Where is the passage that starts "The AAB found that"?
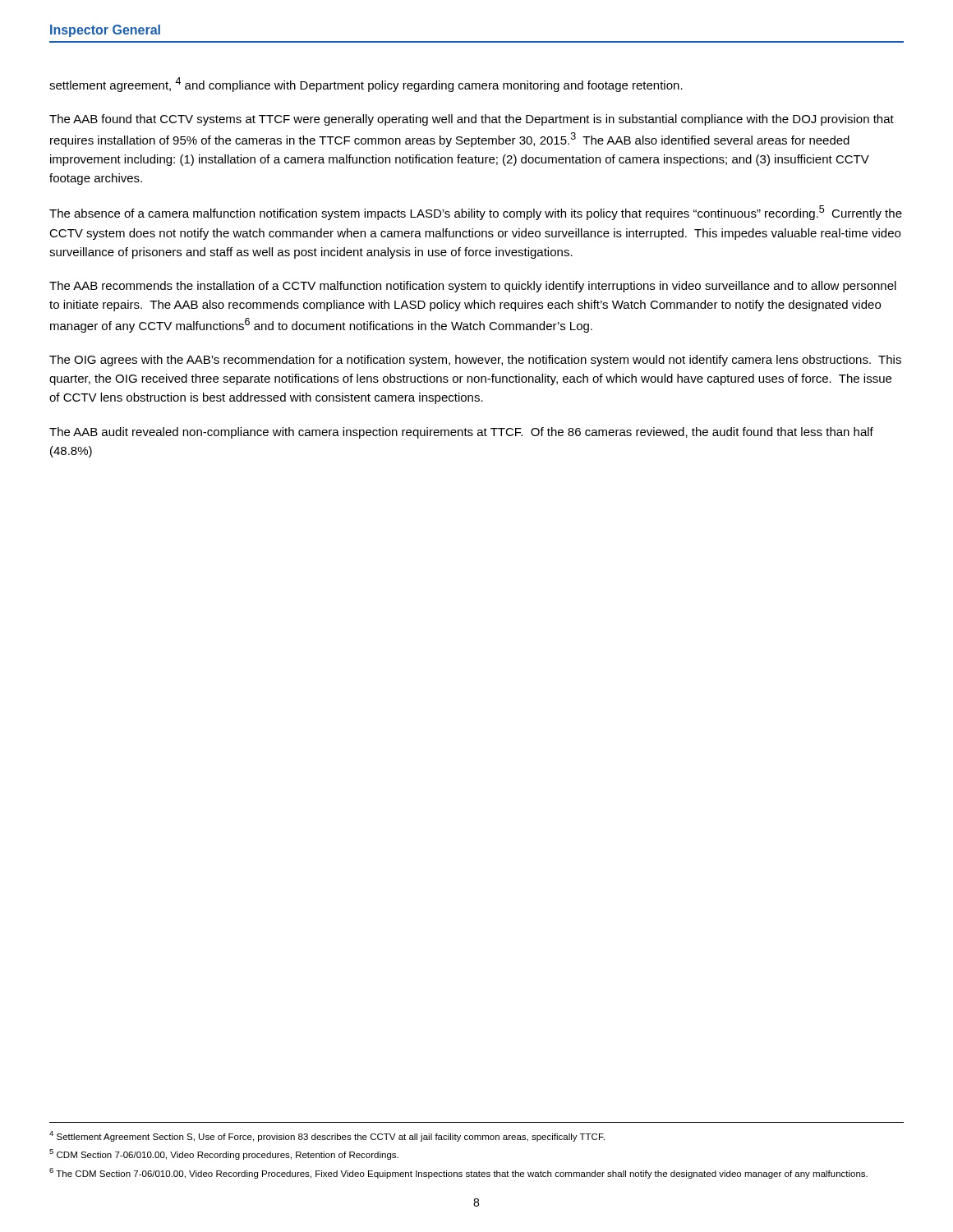Viewport: 953px width, 1232px height. pos(471,148)
